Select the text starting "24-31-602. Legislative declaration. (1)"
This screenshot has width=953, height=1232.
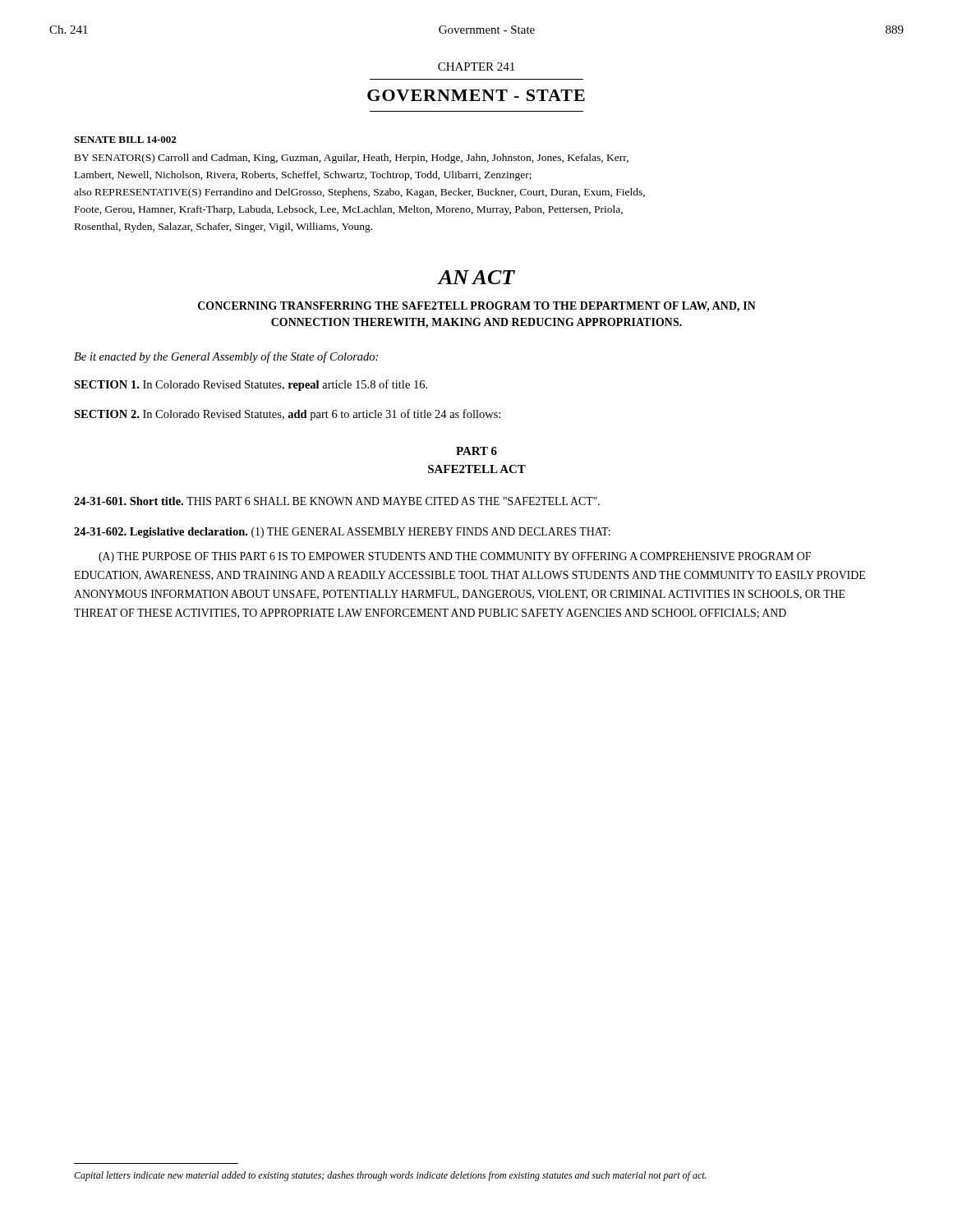point(342,531)
